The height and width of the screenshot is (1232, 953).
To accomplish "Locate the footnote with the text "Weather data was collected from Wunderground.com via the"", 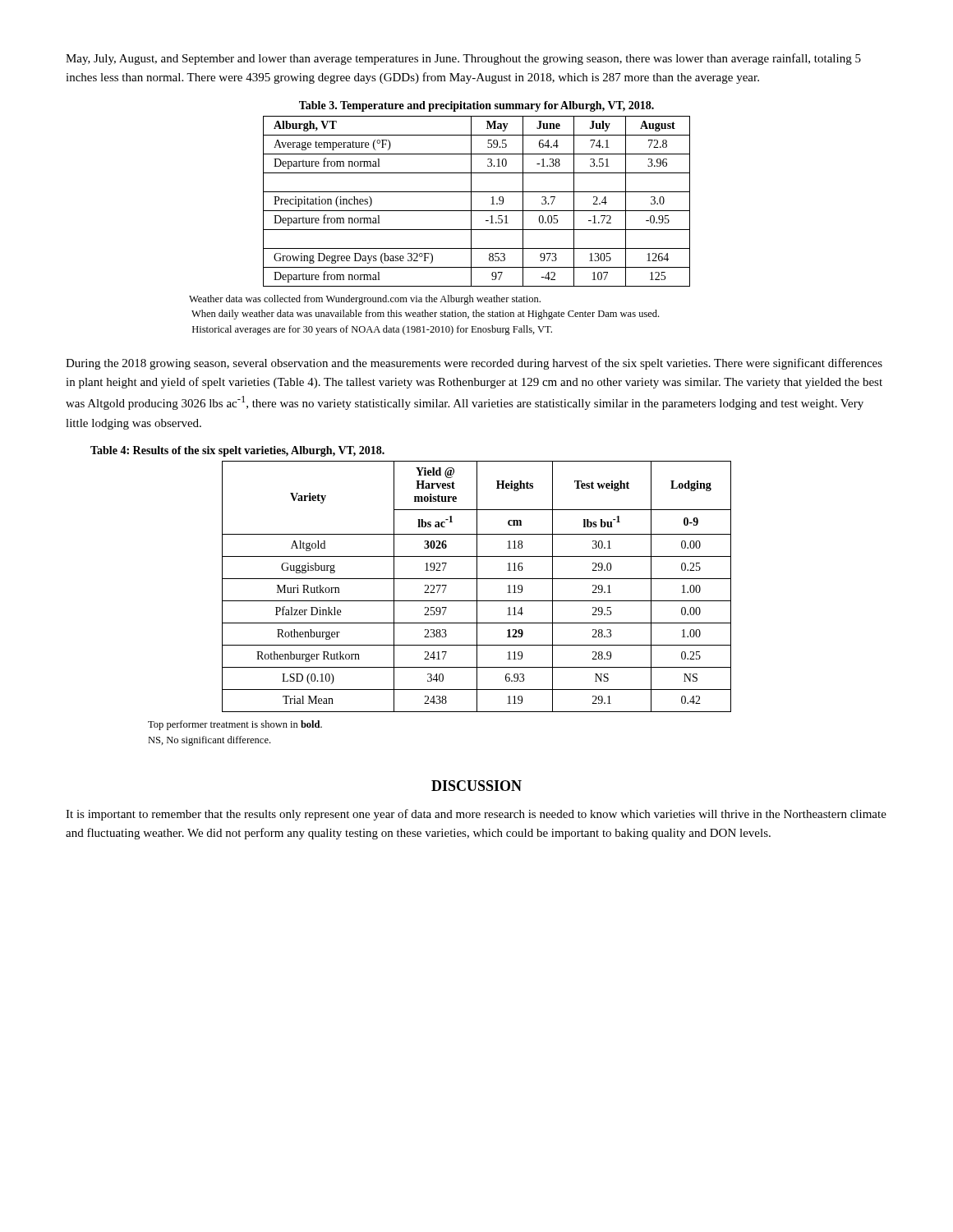I will coord(424,314).
